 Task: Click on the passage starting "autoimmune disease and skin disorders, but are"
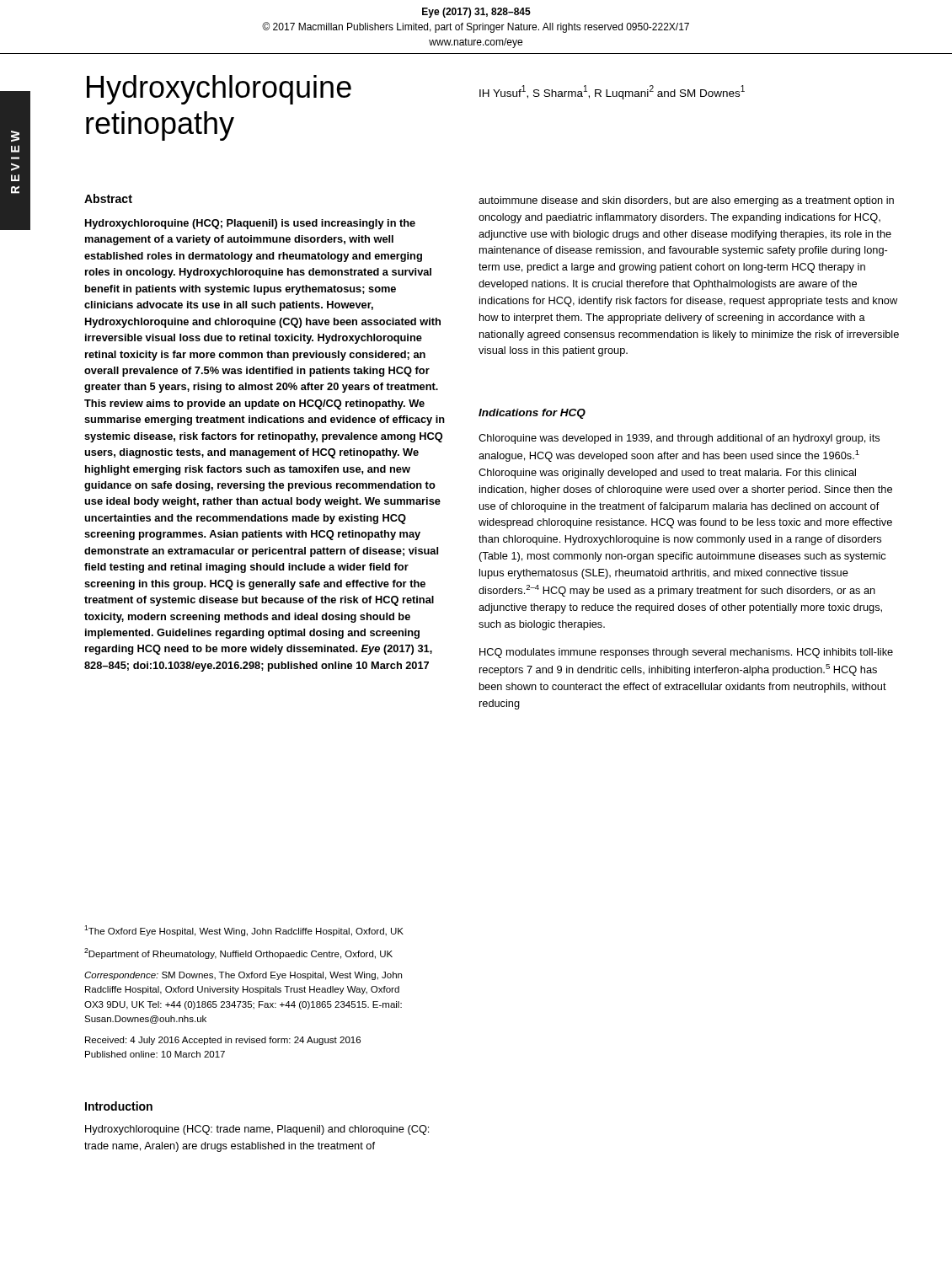coord(689,276)
